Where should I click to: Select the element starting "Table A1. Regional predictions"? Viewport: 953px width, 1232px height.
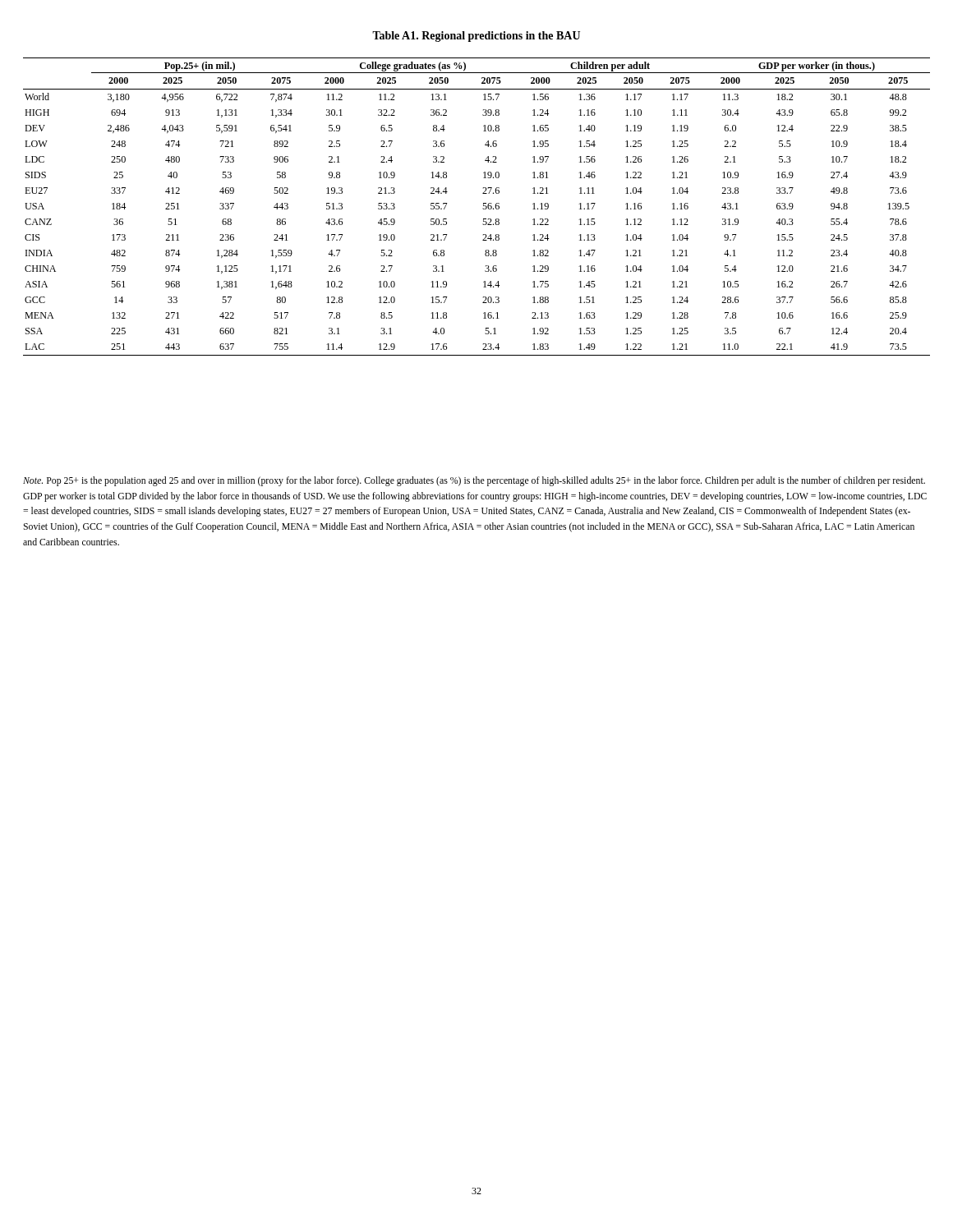tap(476, 36)
